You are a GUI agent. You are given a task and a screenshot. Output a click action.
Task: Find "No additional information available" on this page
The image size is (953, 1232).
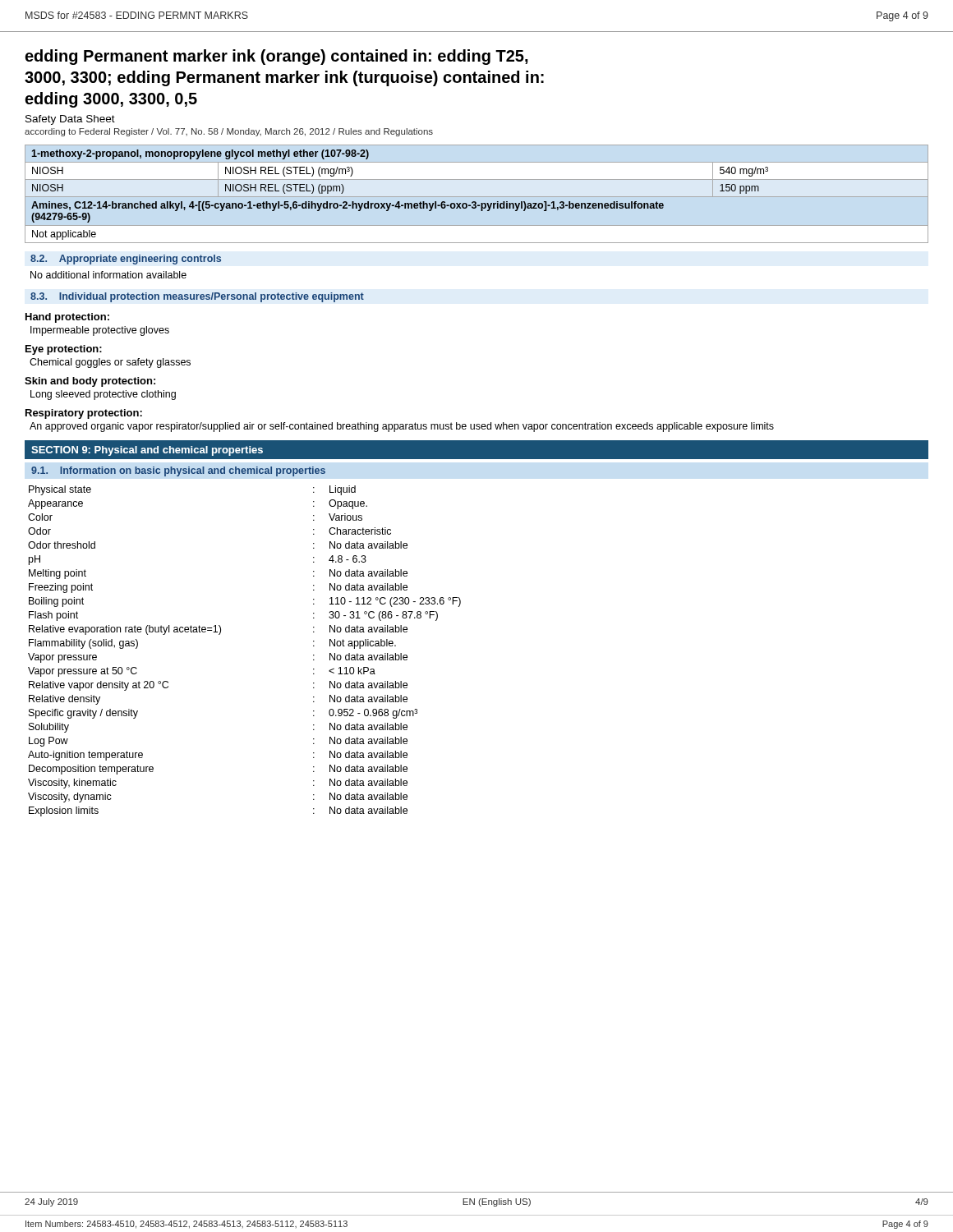point(108,275)
